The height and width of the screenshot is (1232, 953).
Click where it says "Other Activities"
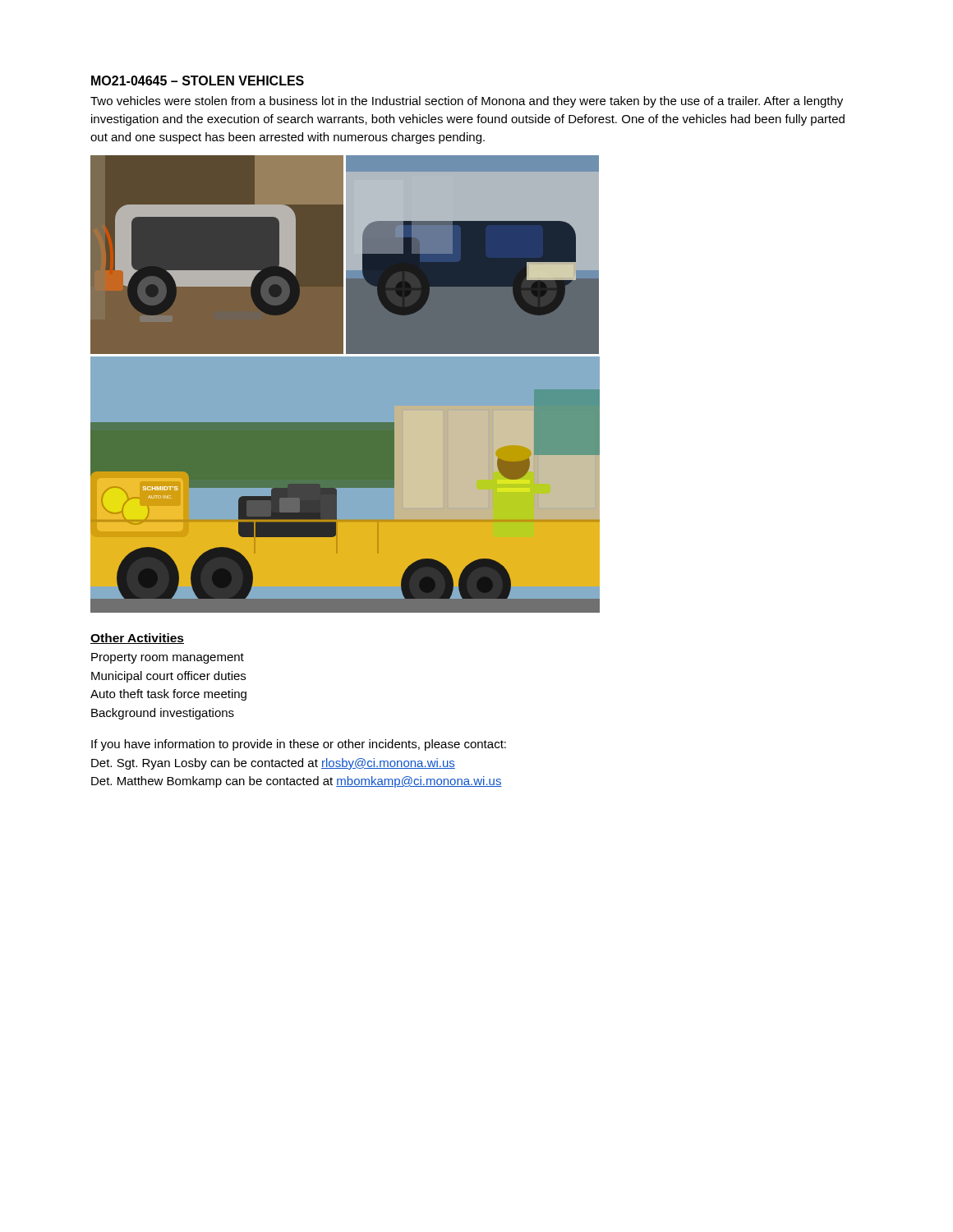(x=137, y=638)
